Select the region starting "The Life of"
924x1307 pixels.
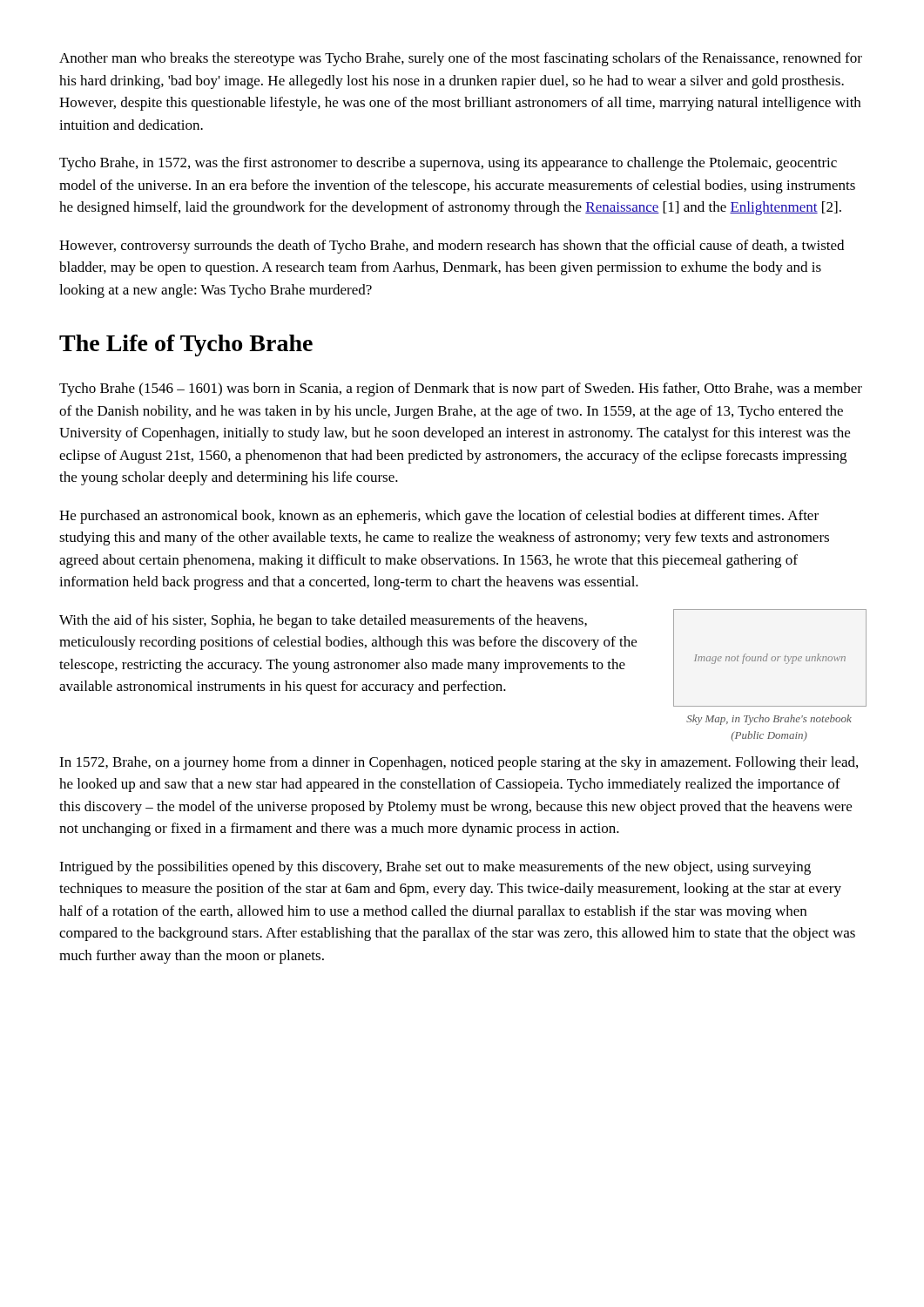(186, 343)
